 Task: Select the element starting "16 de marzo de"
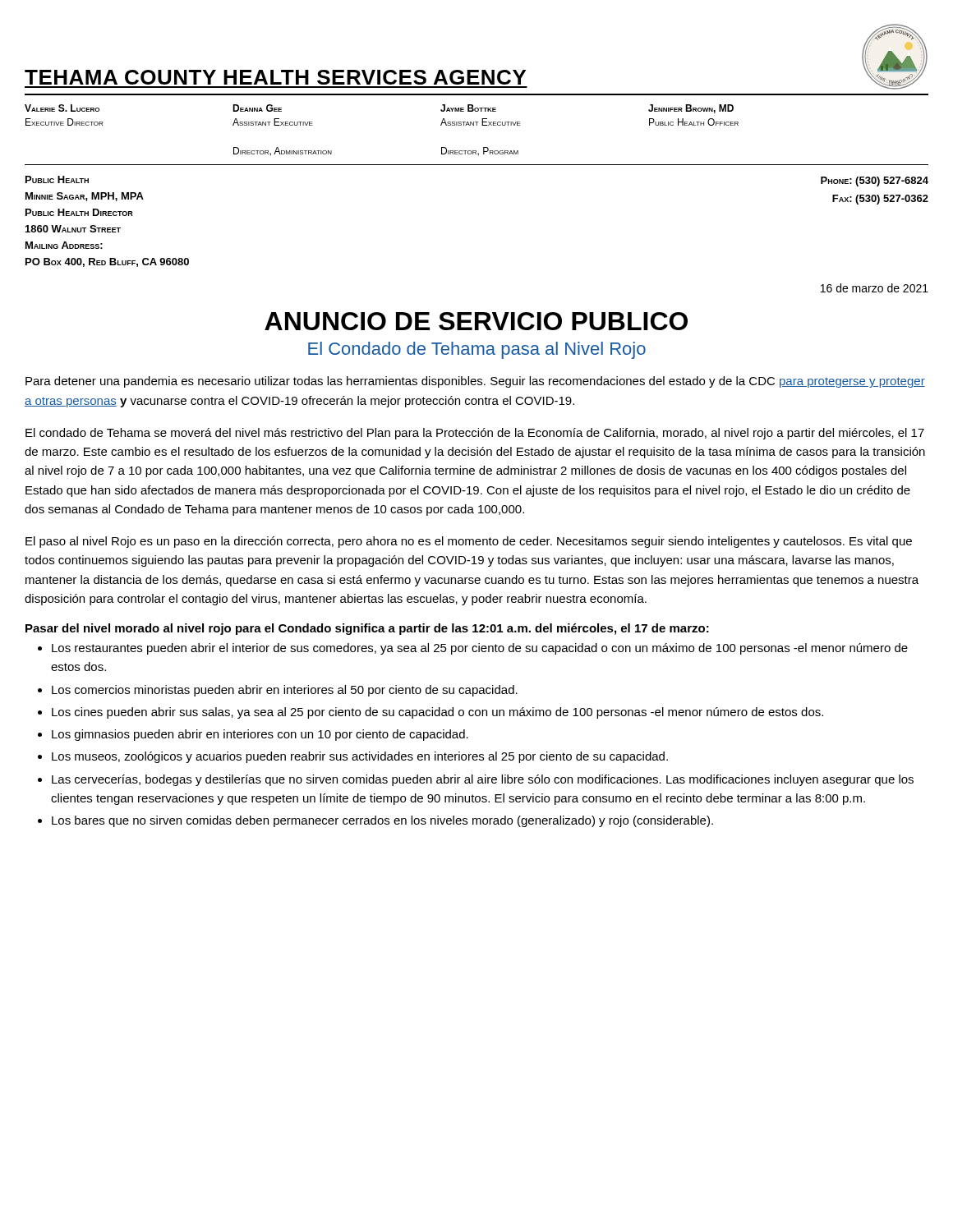tap(874, 289)
